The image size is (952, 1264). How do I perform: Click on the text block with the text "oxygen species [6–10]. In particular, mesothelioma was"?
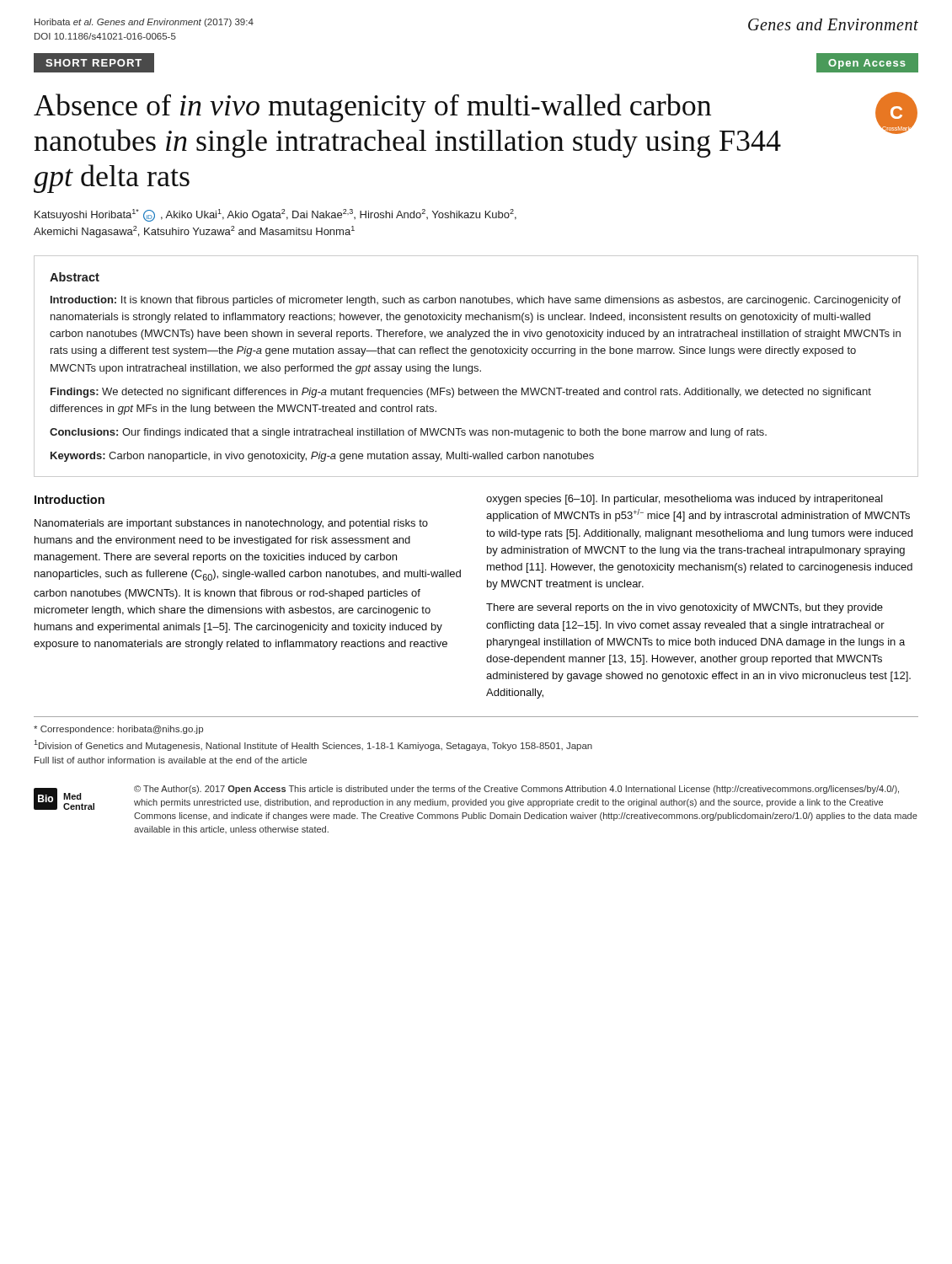pyautogui.click(x=700, y=541)
